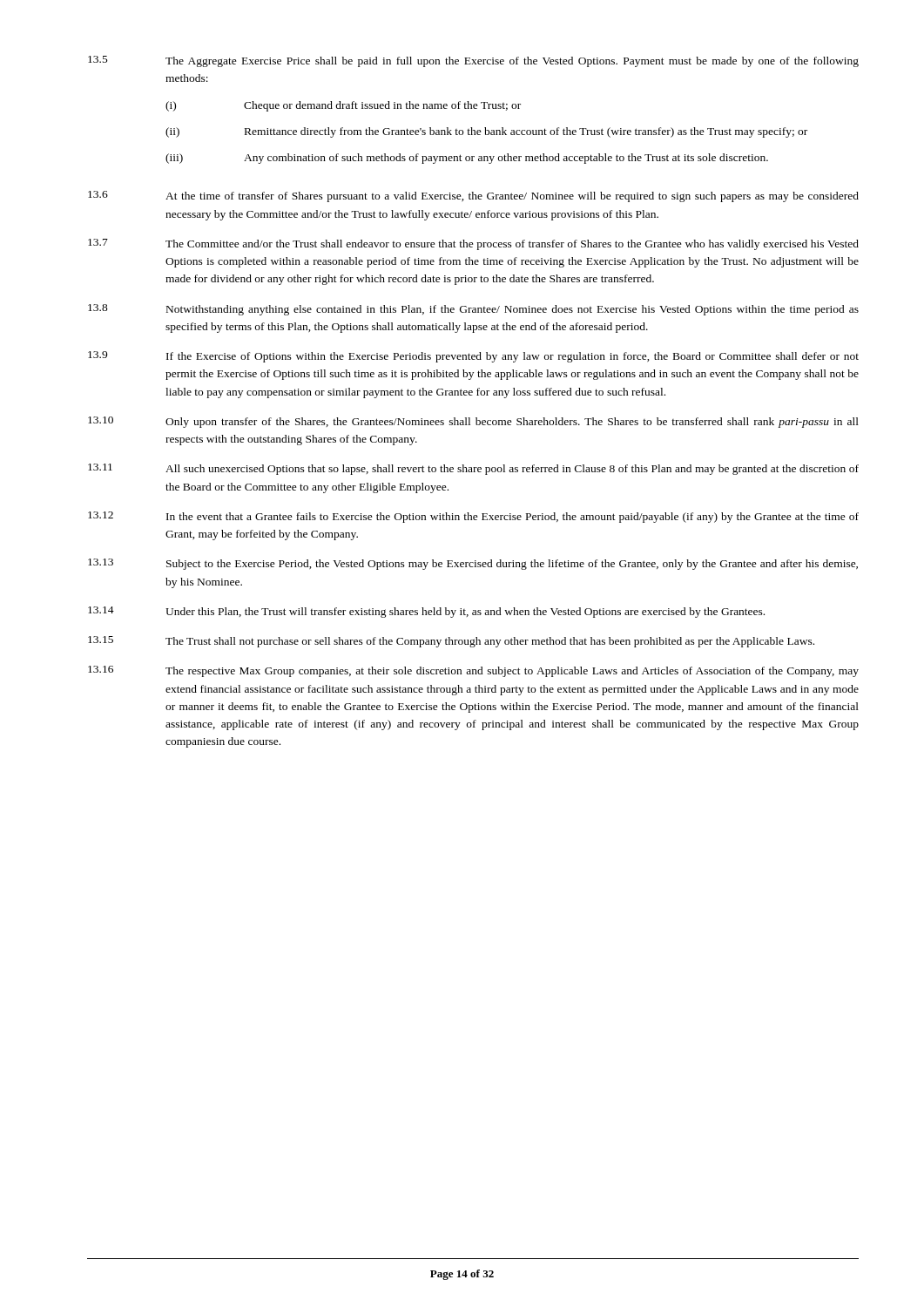Viewport: 924px width, 1307px height.
Task: Select the list item that reads "13.8 Notwithstanding anything"
Action: 473,318
